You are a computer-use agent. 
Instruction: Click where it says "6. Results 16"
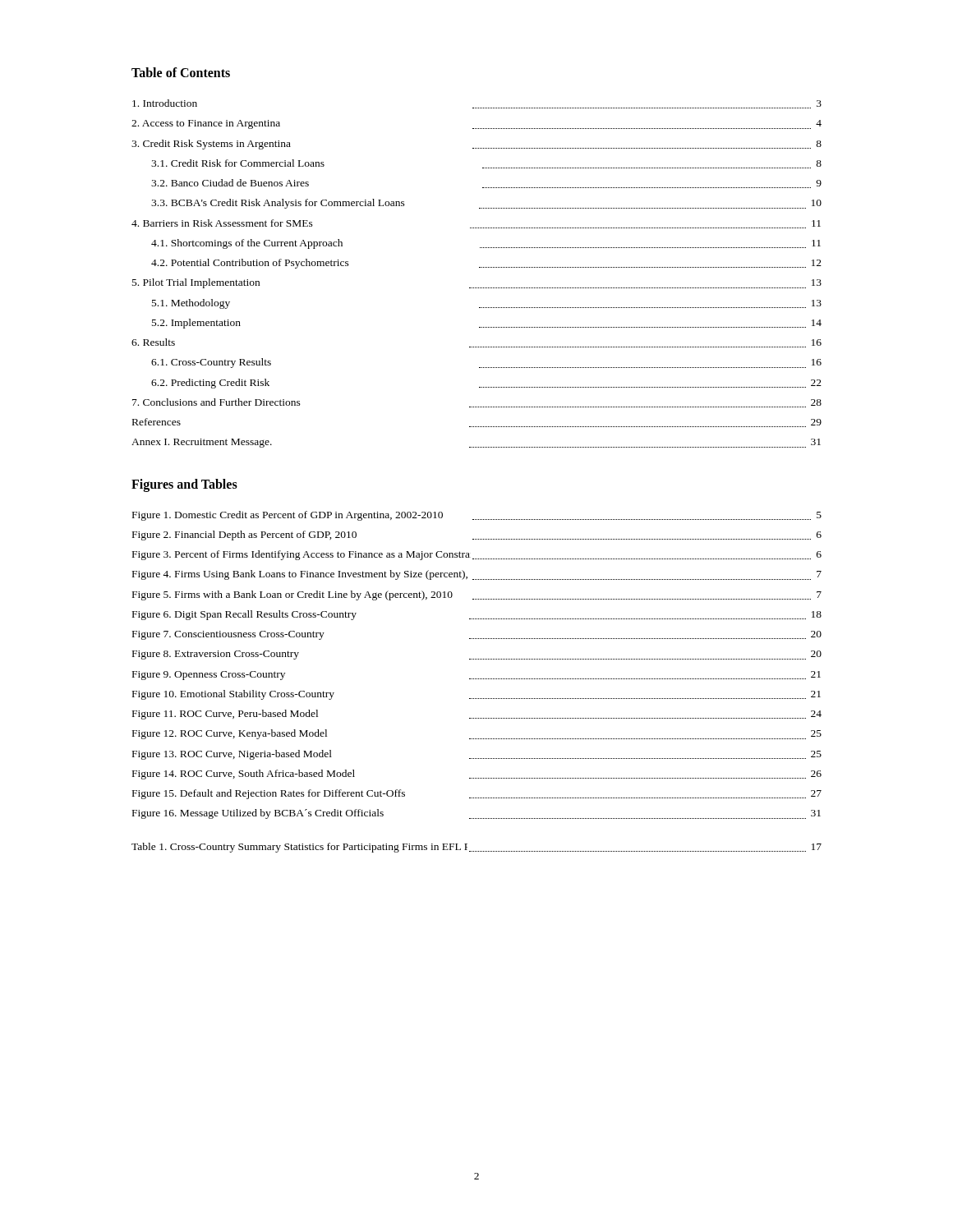coord(476,343)
